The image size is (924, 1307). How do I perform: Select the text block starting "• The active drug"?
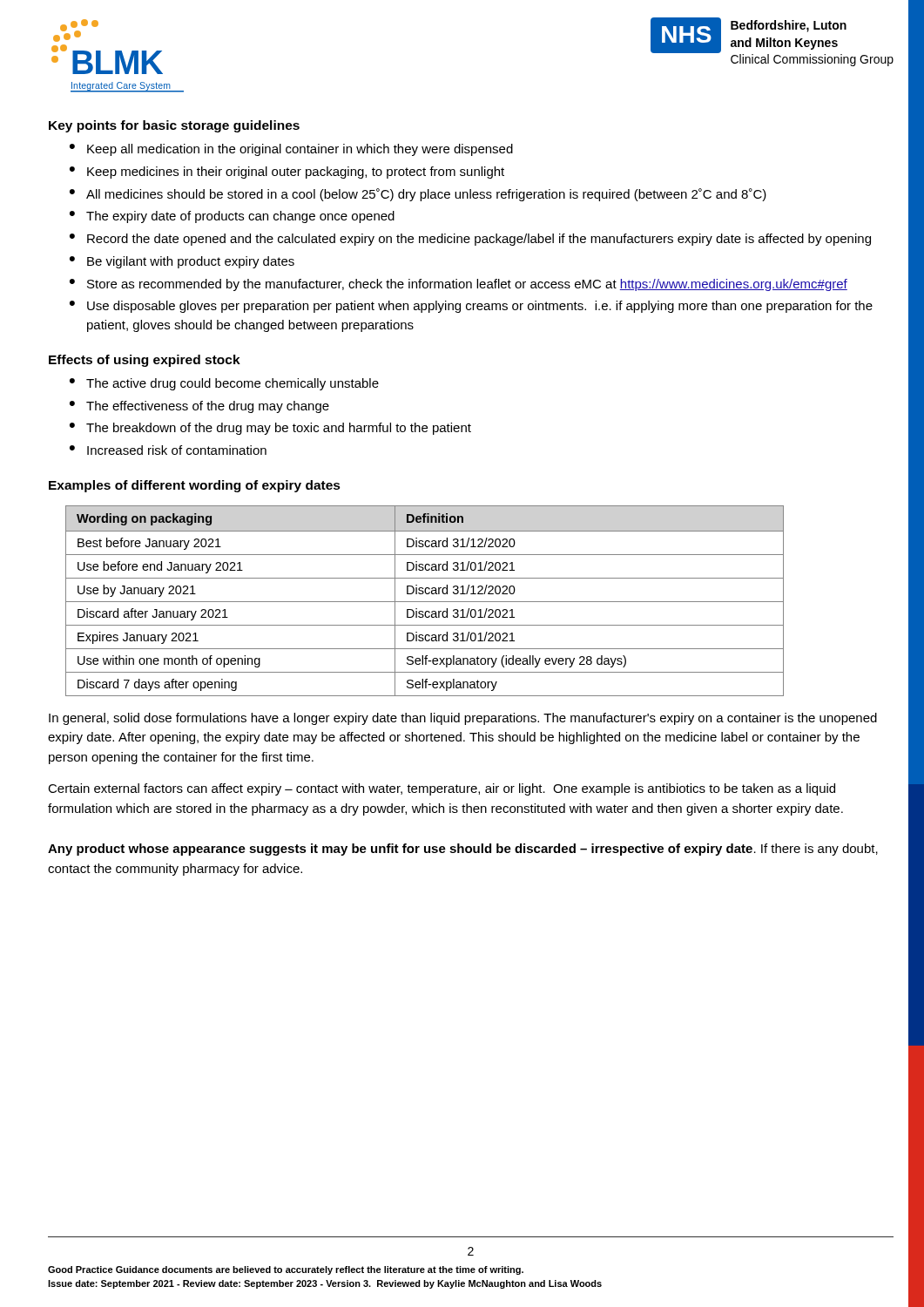(224, 384)
